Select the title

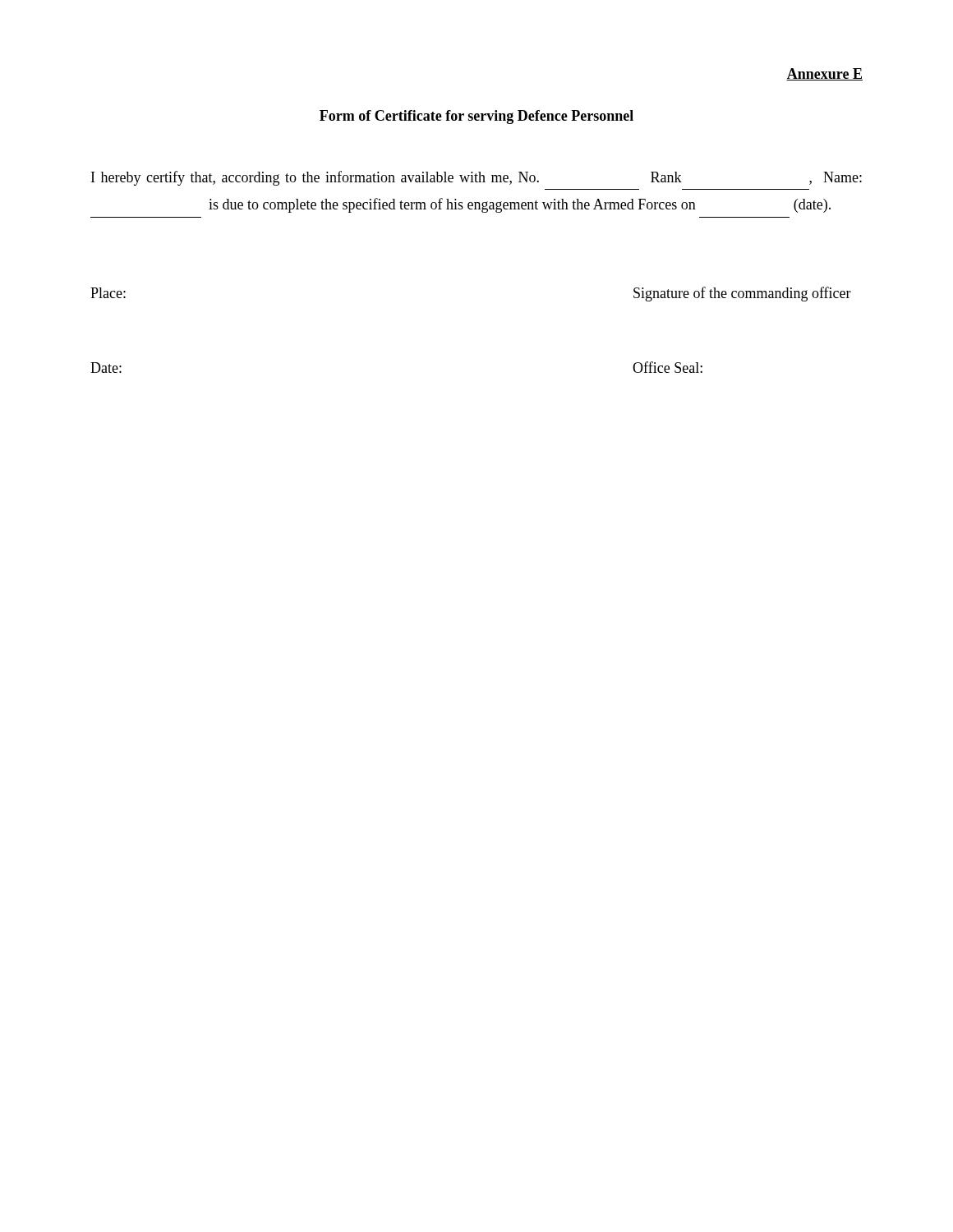click(x=476, y=116)
